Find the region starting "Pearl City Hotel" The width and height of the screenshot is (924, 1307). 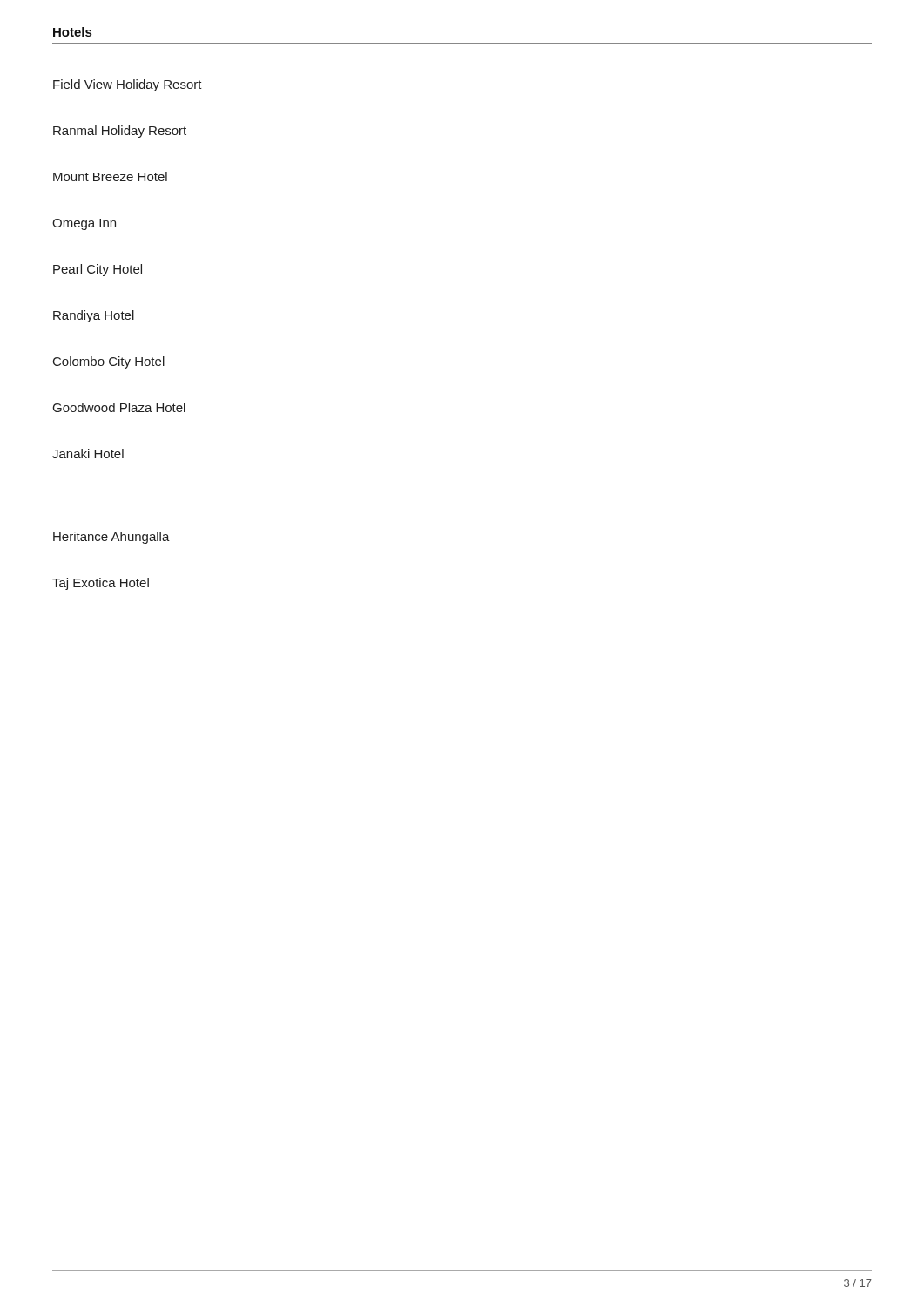[98, 269]
